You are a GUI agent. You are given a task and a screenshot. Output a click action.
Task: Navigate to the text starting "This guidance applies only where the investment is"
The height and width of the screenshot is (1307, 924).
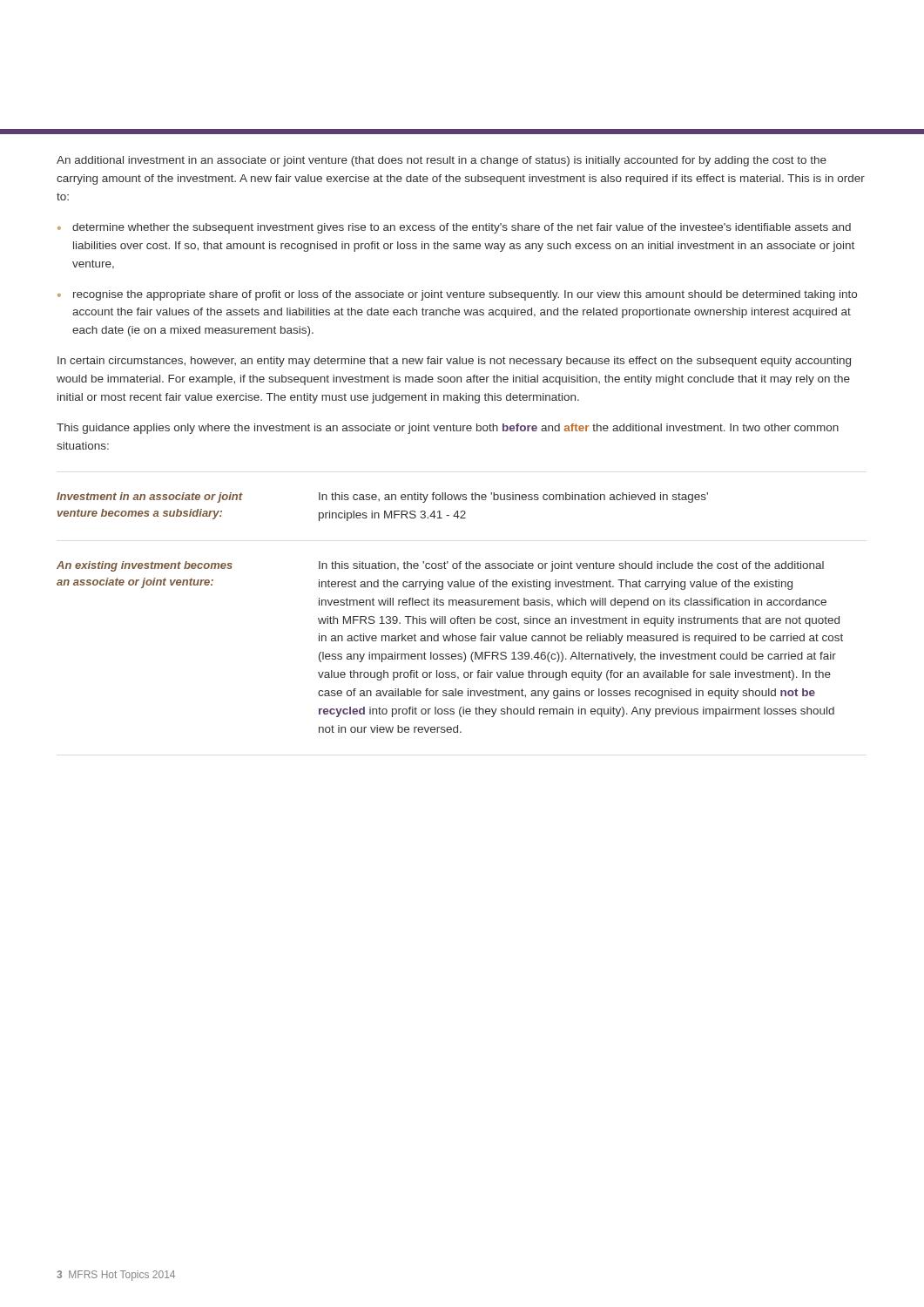click(448, 437)
